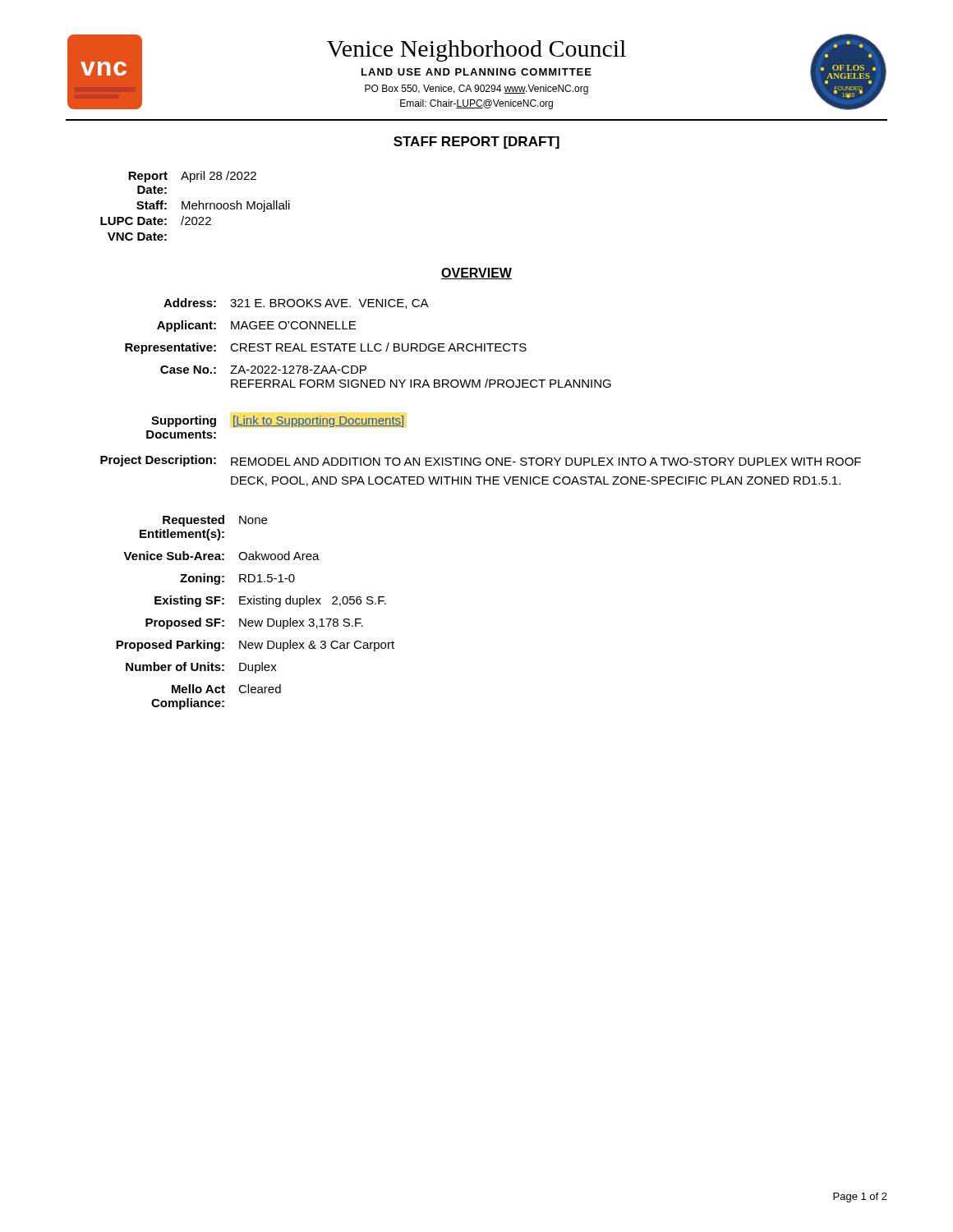Select the text with the text "Proposed SF:"
953x1232 pixels.
(185, 622)
